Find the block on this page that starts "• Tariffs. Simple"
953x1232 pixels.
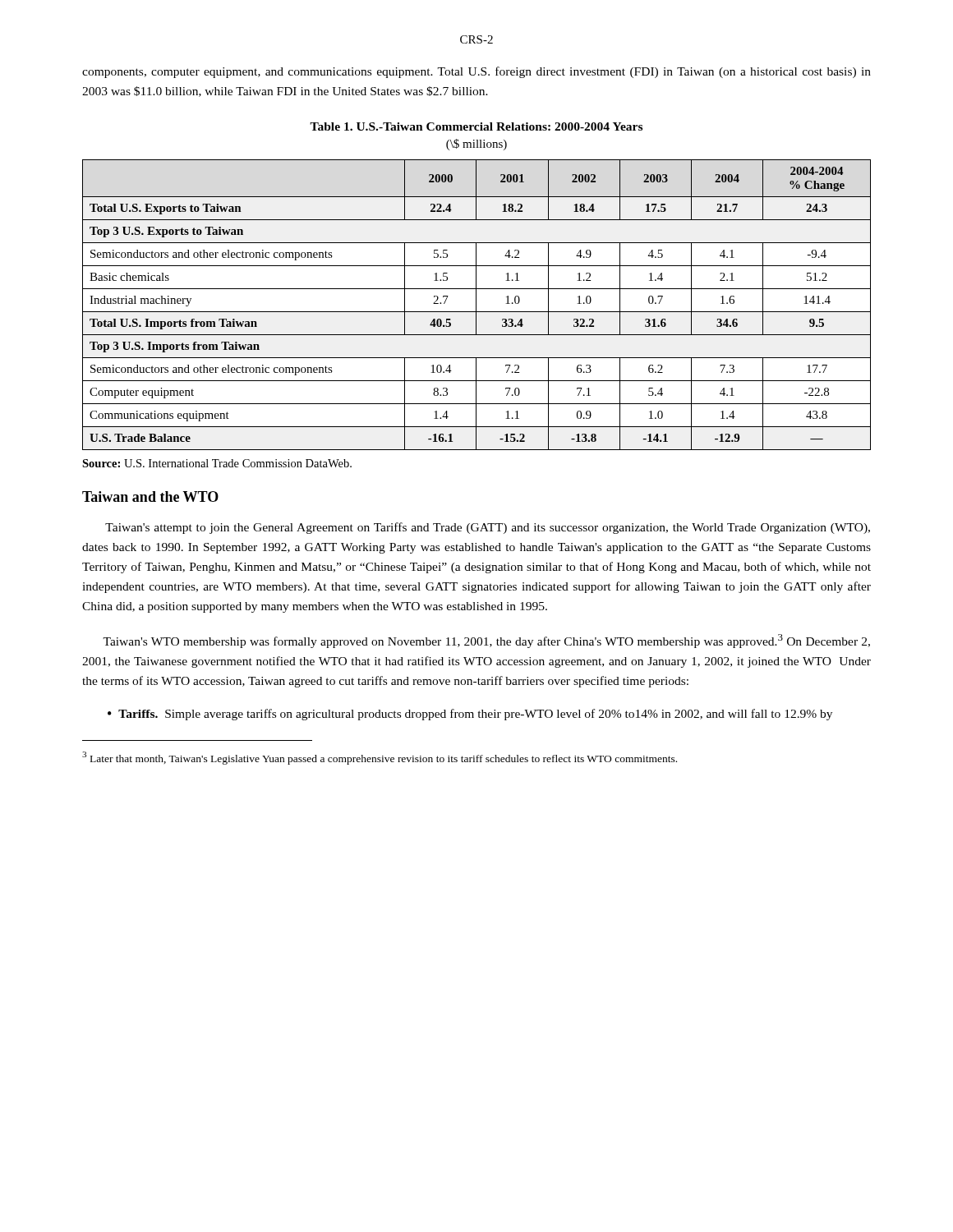[x=489, y=714]
